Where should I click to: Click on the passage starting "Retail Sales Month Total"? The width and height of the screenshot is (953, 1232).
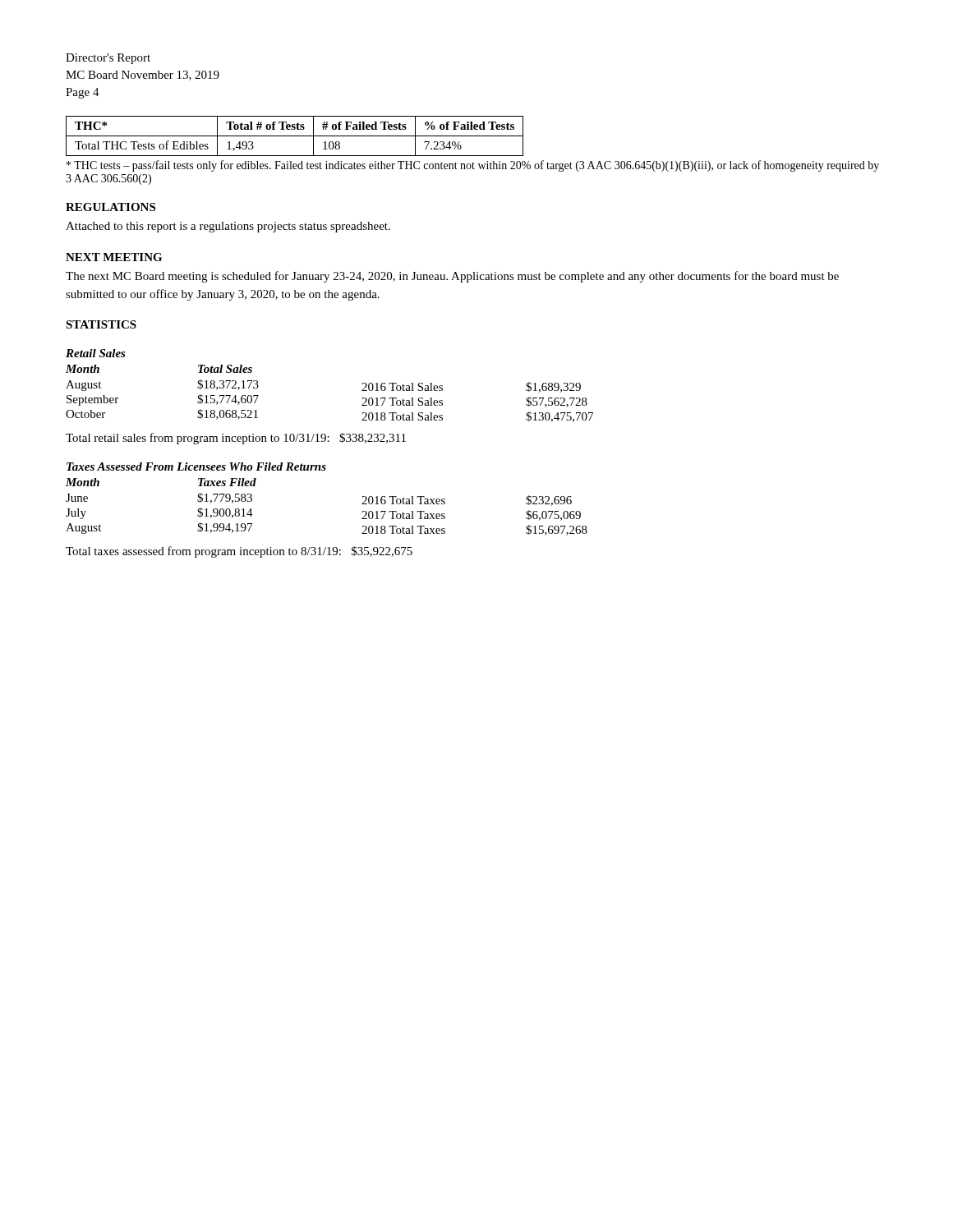[x=96, y=353]
